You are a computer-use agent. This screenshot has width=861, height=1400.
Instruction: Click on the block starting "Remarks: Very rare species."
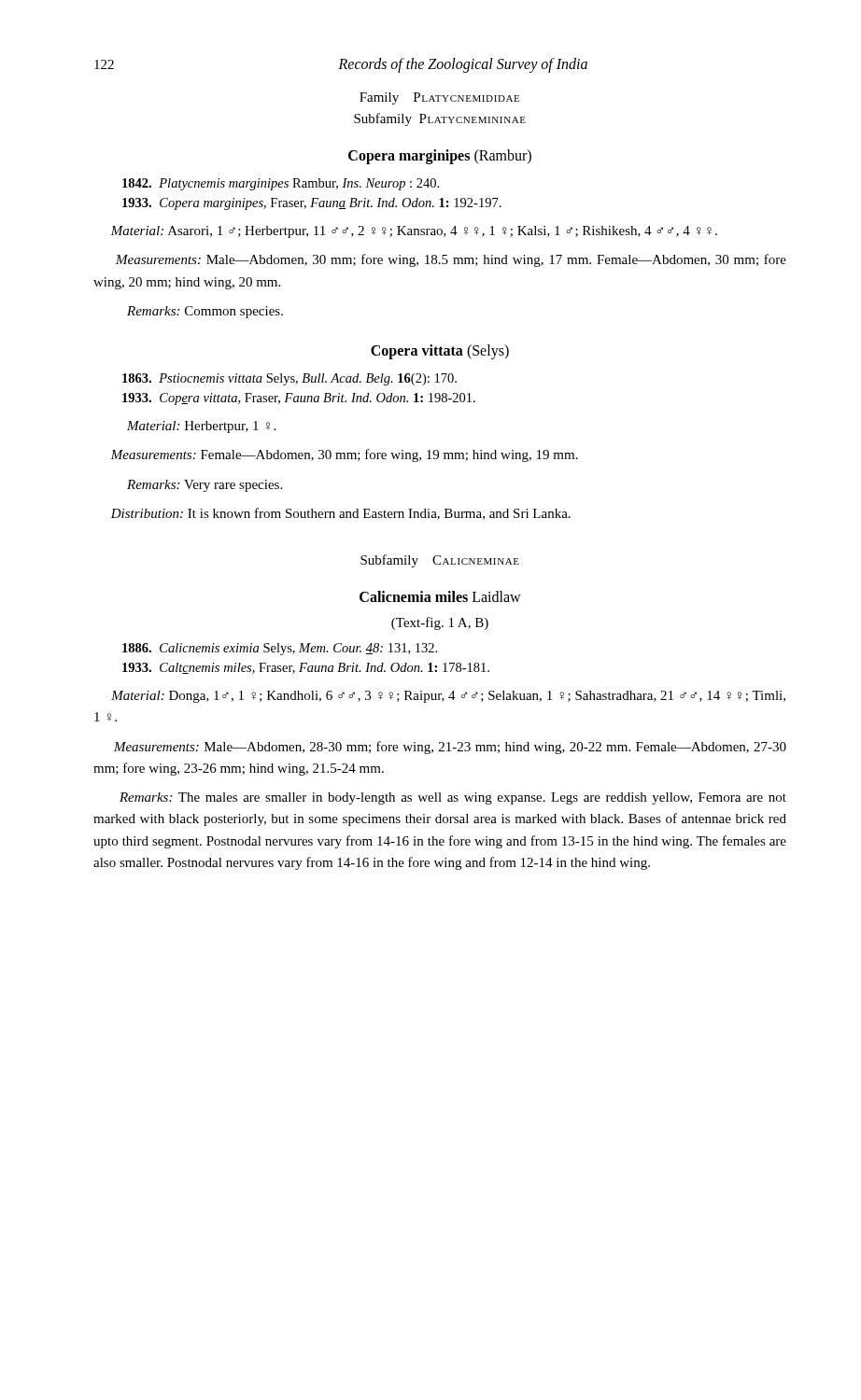205,484
